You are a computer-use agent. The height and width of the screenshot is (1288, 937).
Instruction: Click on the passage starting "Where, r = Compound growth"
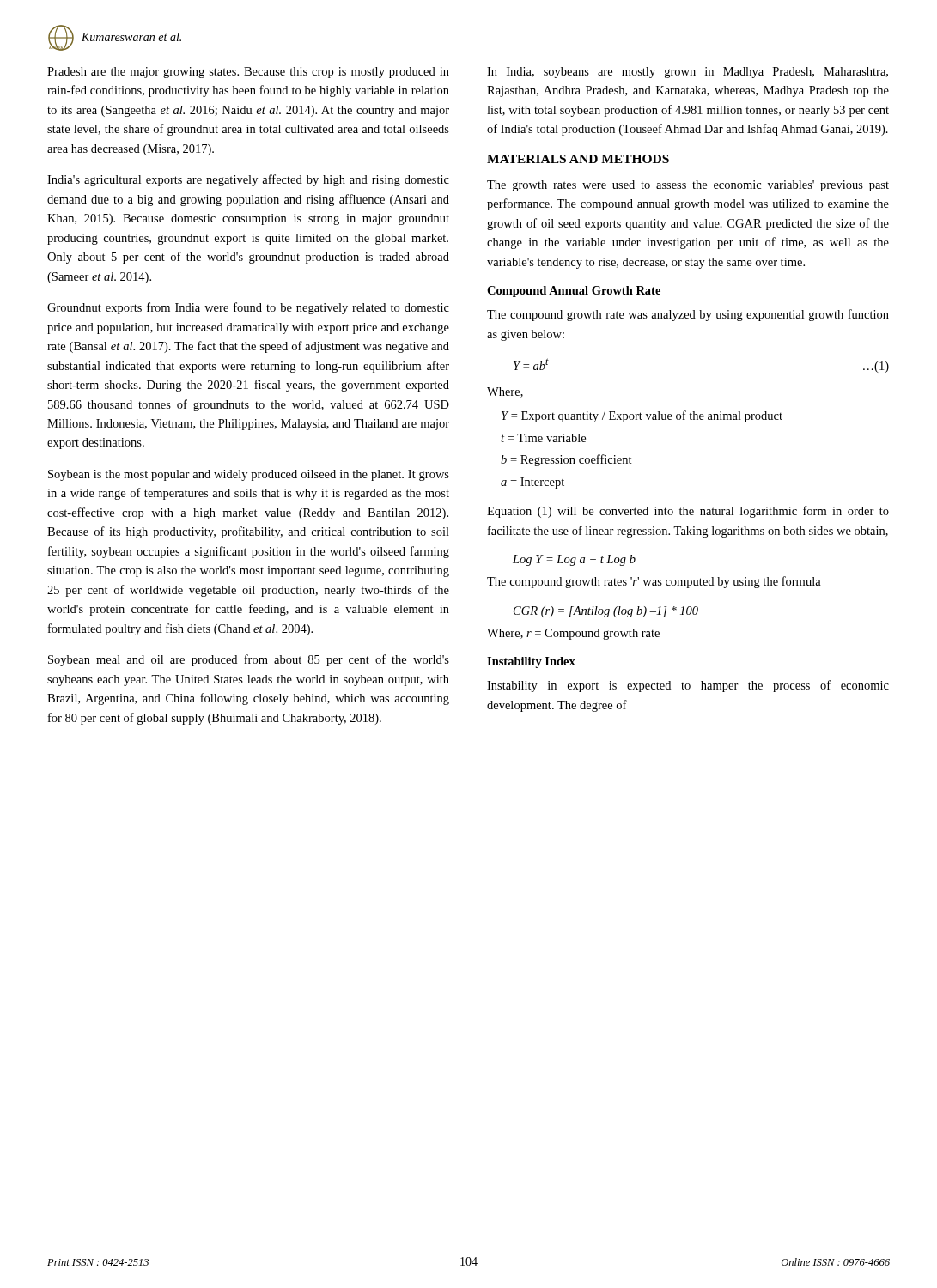point(573,633)
